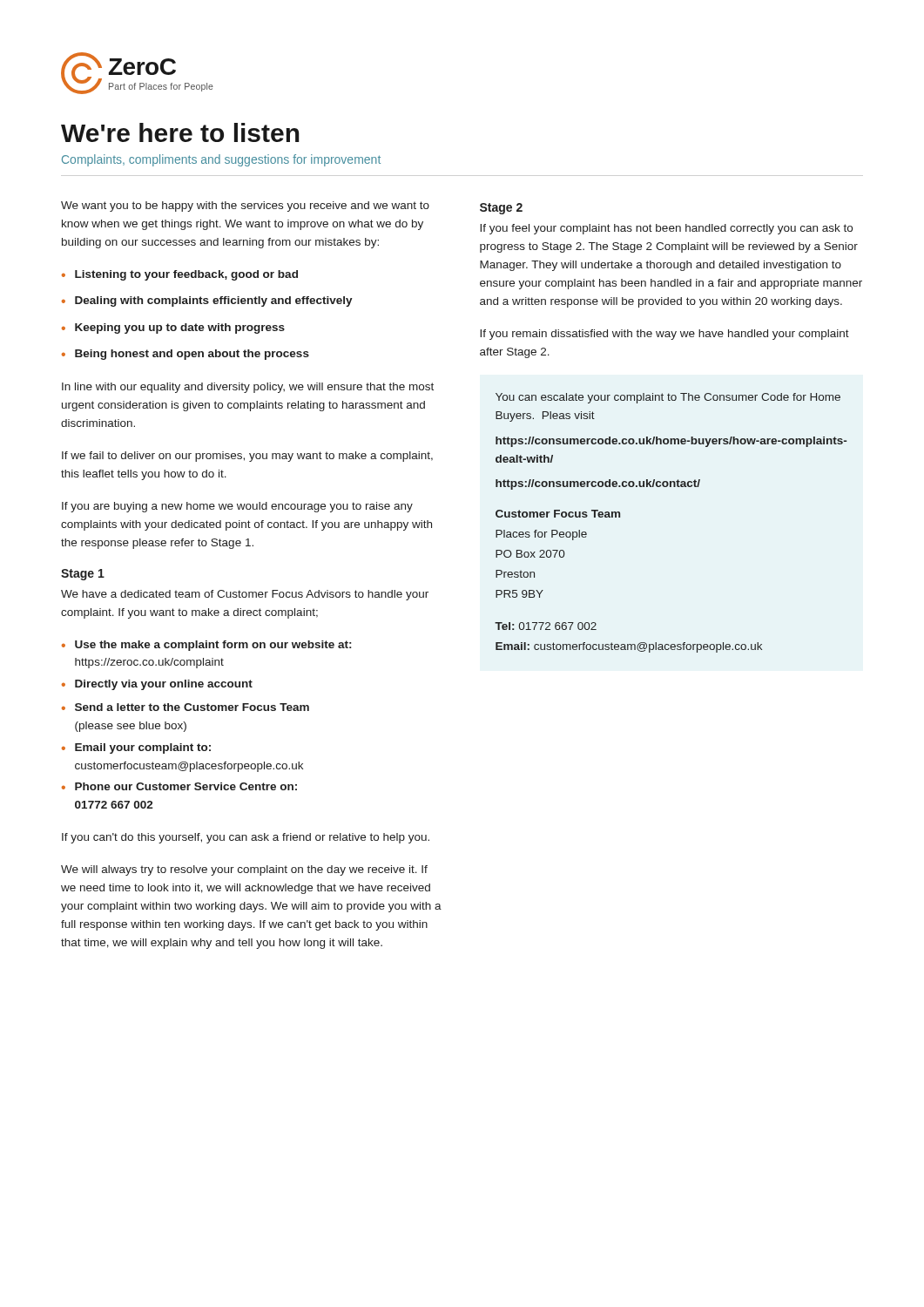Select the text block that says "We will always"

pyautogui.click(x=251, y=906)
